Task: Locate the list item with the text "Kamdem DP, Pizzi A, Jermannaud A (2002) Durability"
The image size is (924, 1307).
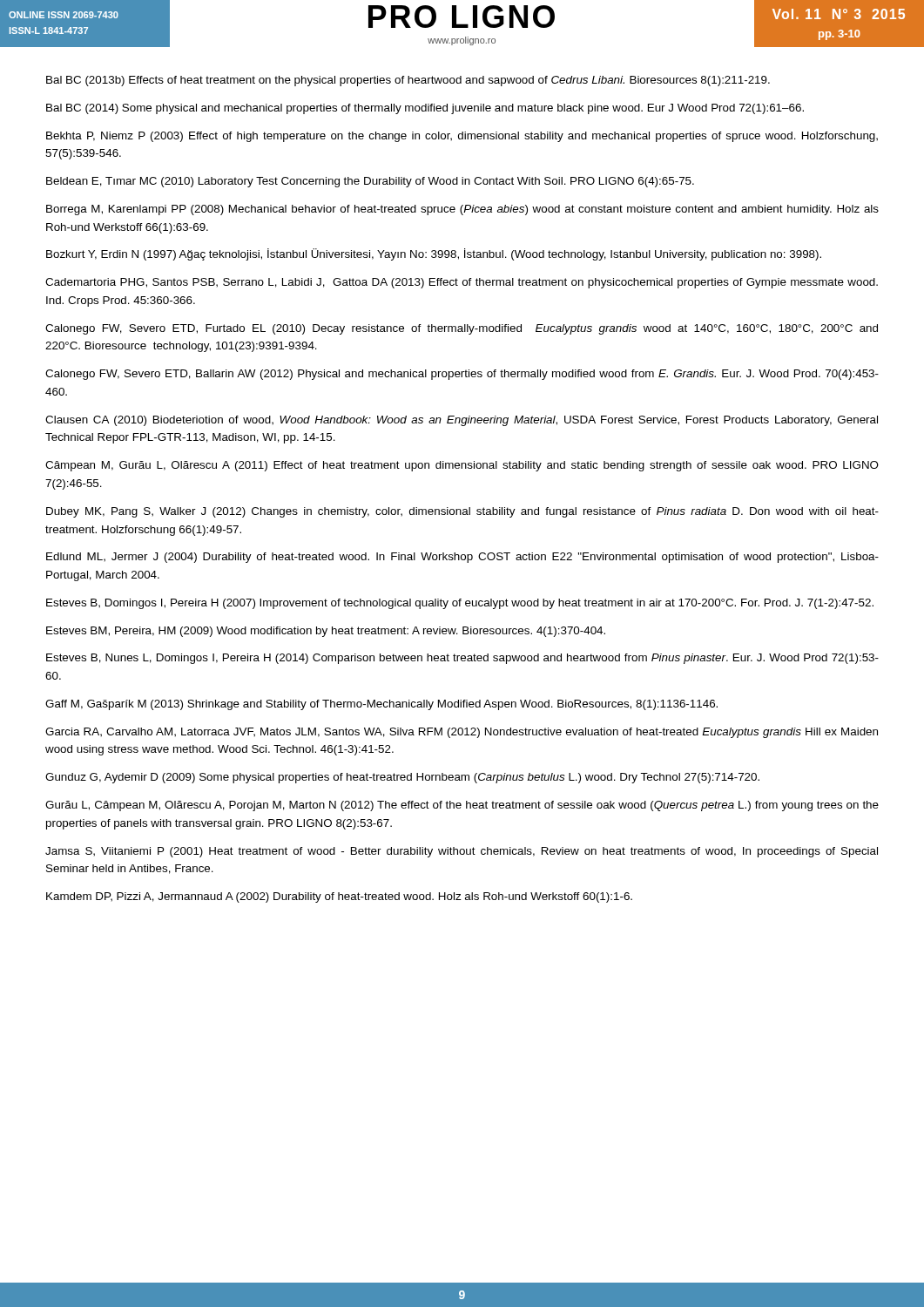Action: coord(339,896)
